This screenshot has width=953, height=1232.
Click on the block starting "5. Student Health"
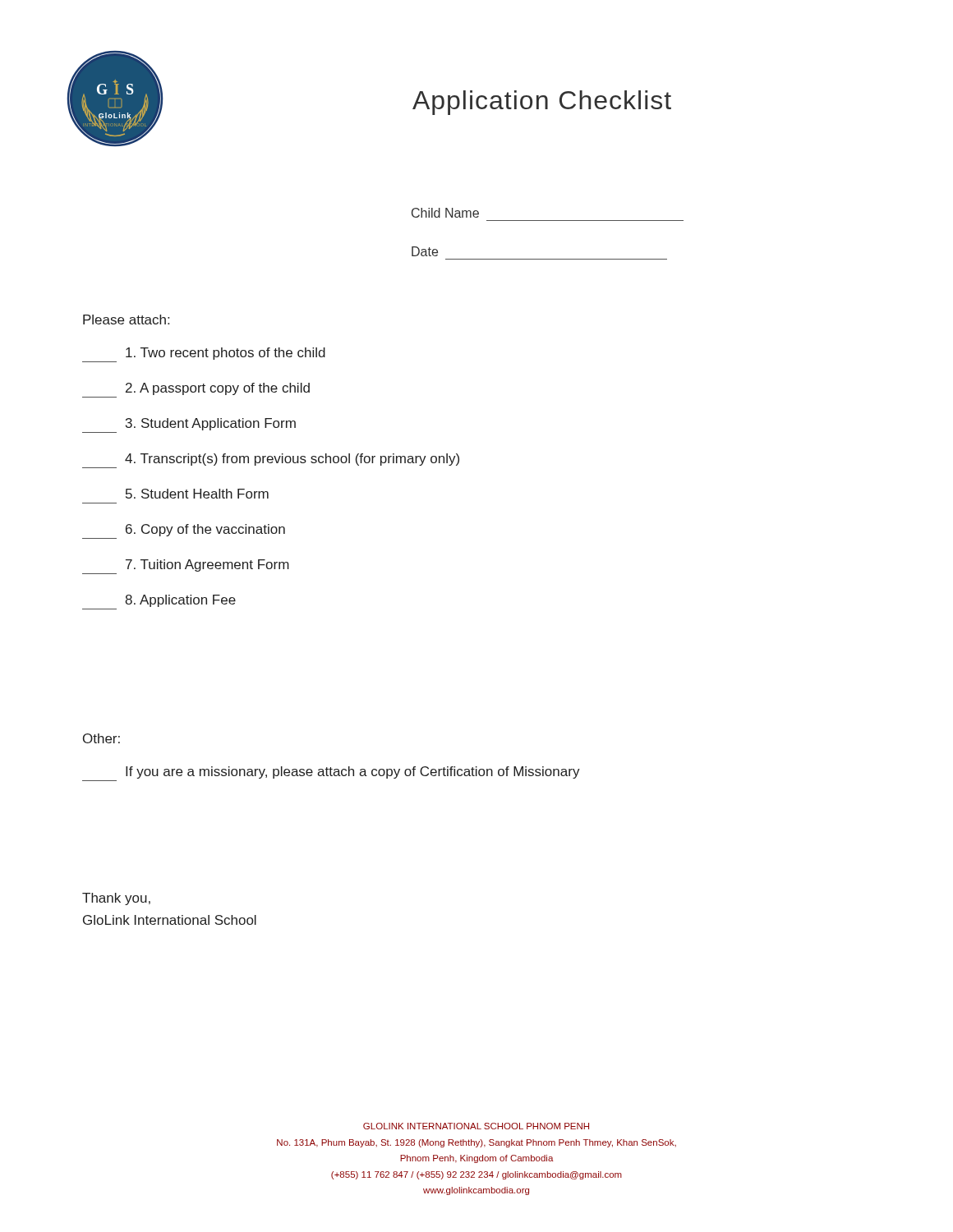tap(176, 495)
